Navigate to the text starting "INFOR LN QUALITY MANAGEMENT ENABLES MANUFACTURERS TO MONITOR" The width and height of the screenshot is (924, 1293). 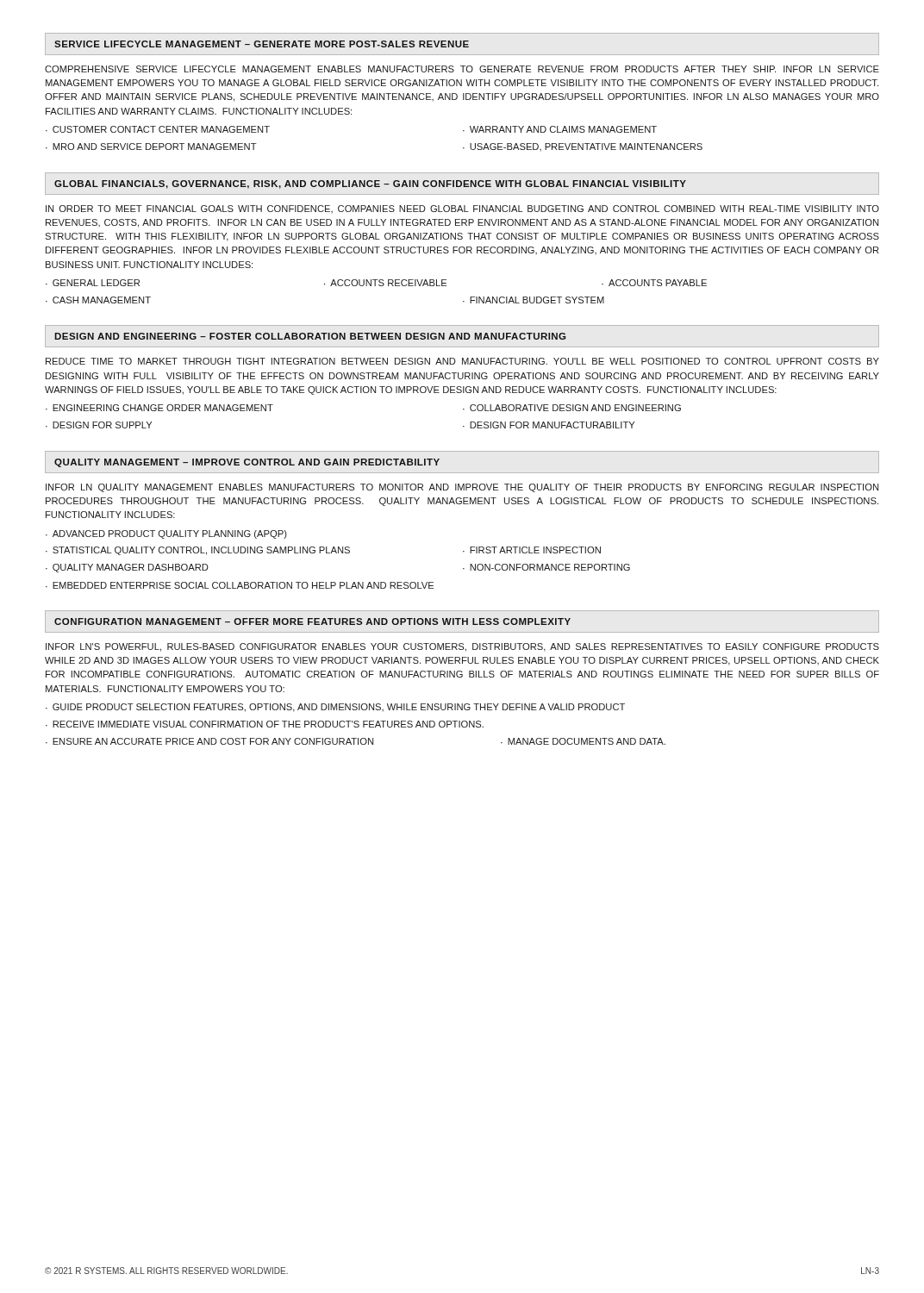462,501
